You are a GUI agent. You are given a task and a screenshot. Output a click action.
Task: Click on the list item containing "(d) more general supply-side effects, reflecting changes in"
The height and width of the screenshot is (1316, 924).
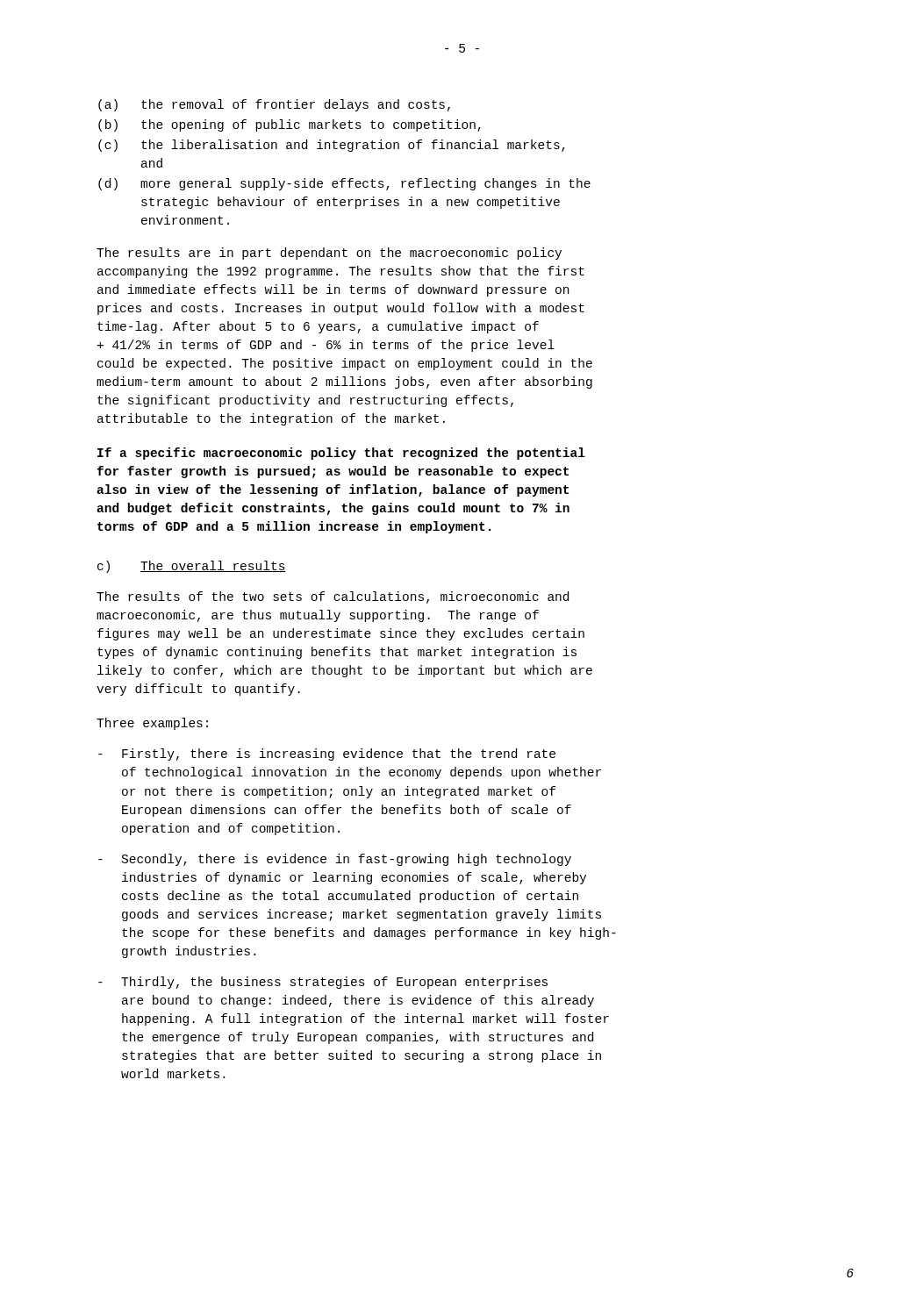pyautogui.click(x=475, y=203)
